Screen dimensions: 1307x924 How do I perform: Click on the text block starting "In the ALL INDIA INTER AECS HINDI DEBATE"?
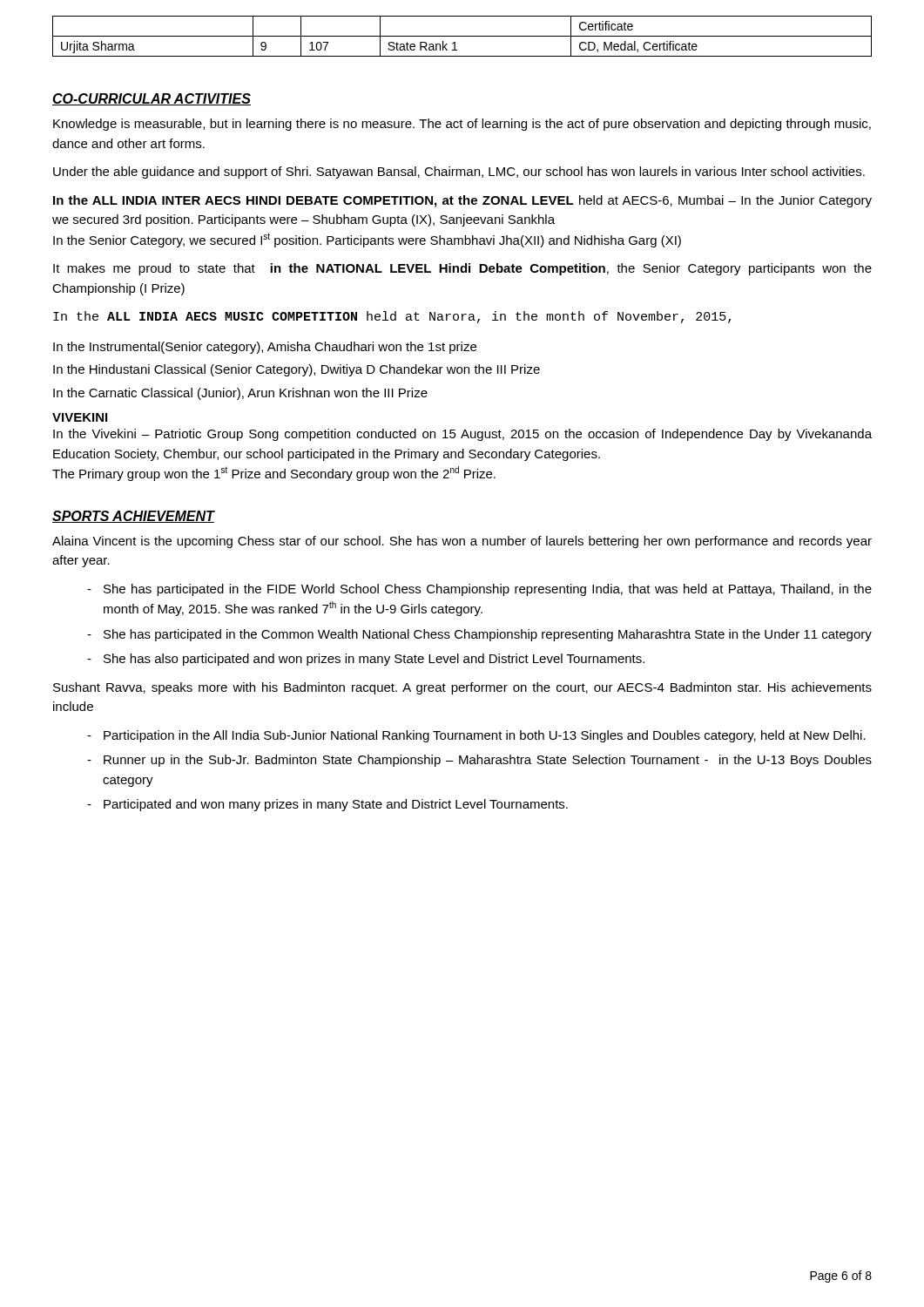pos(462,220)
